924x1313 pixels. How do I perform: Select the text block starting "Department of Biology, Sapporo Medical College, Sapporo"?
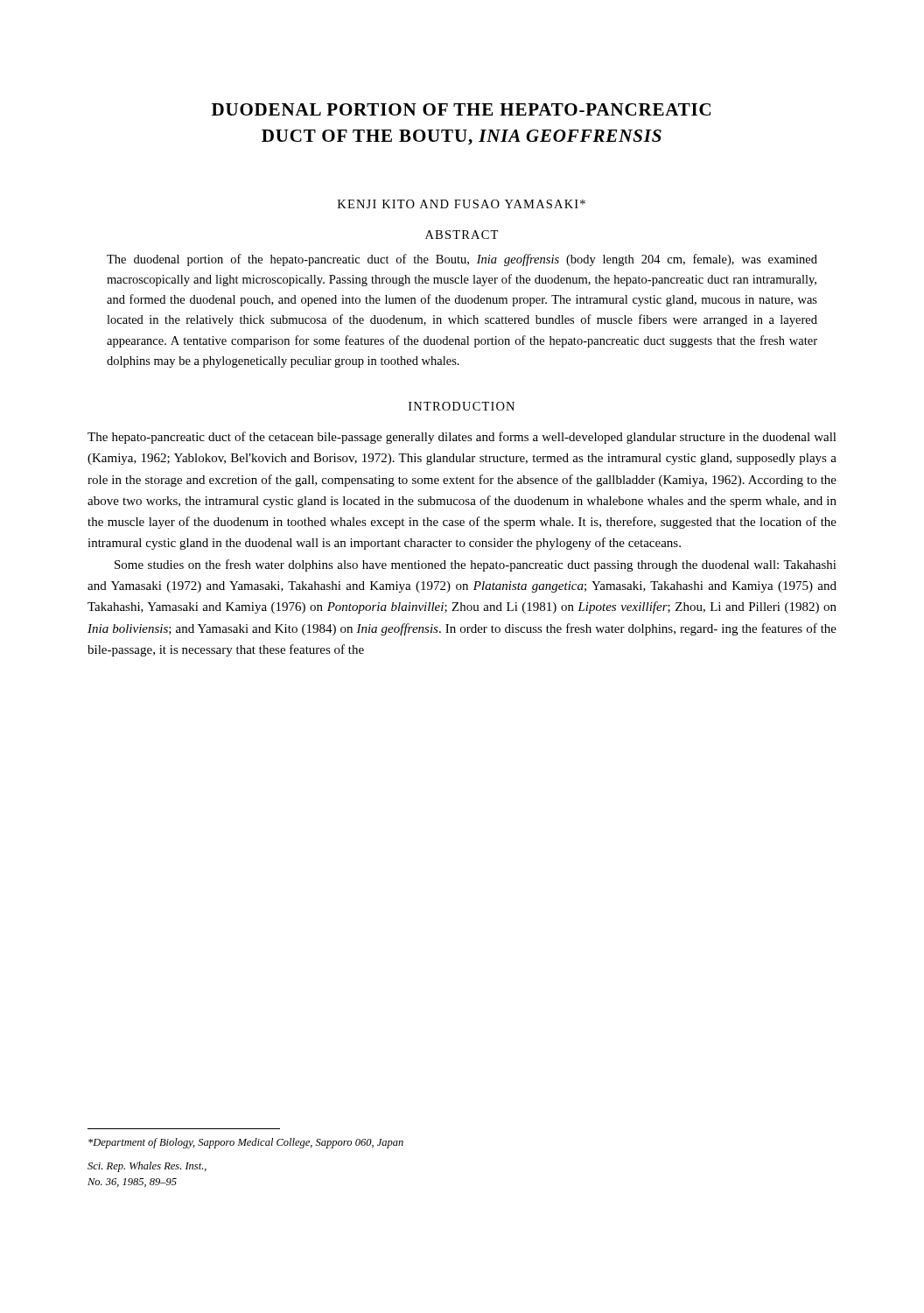(246, 1143)
